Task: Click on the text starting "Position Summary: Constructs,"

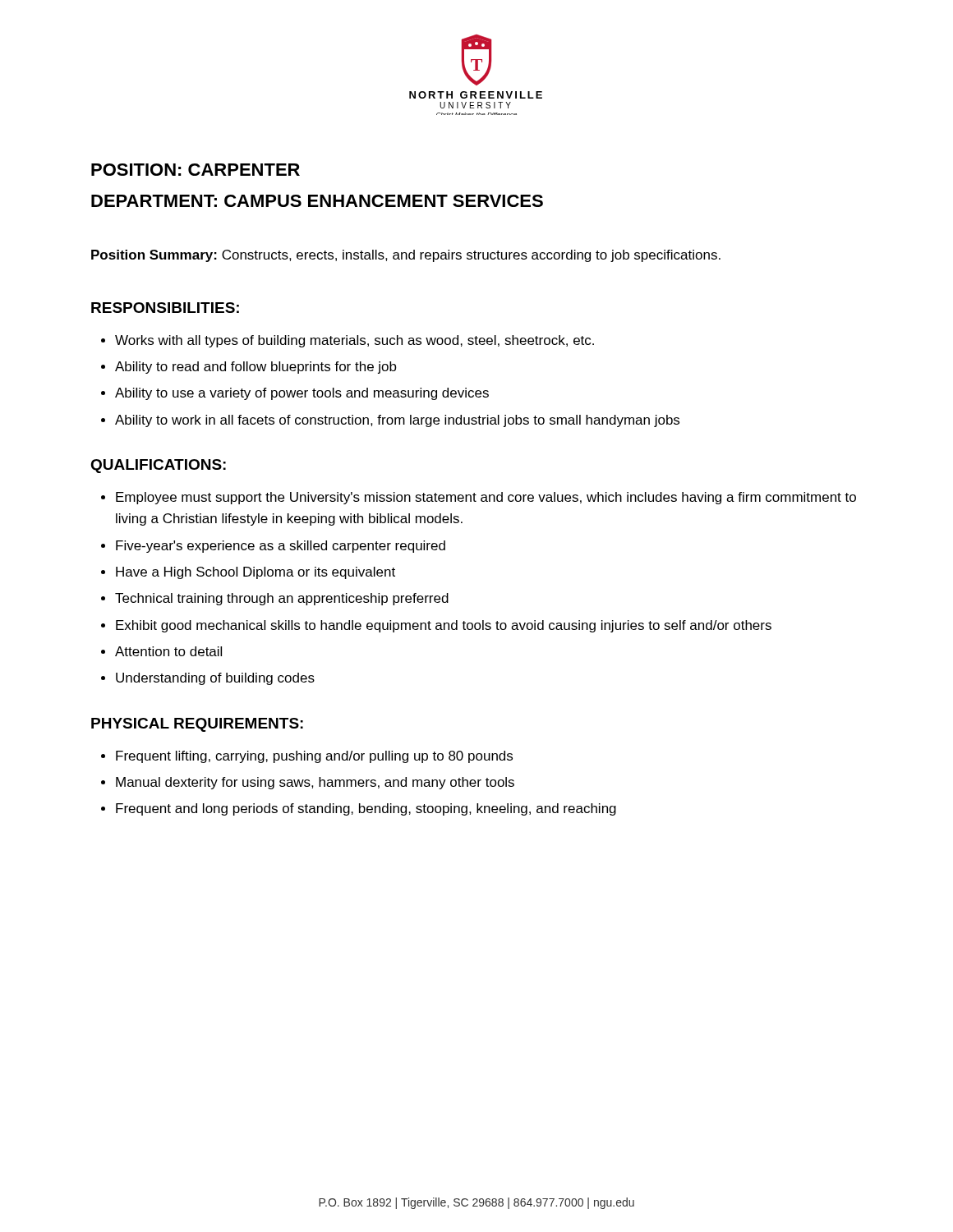Action: [x=406, y=255]
